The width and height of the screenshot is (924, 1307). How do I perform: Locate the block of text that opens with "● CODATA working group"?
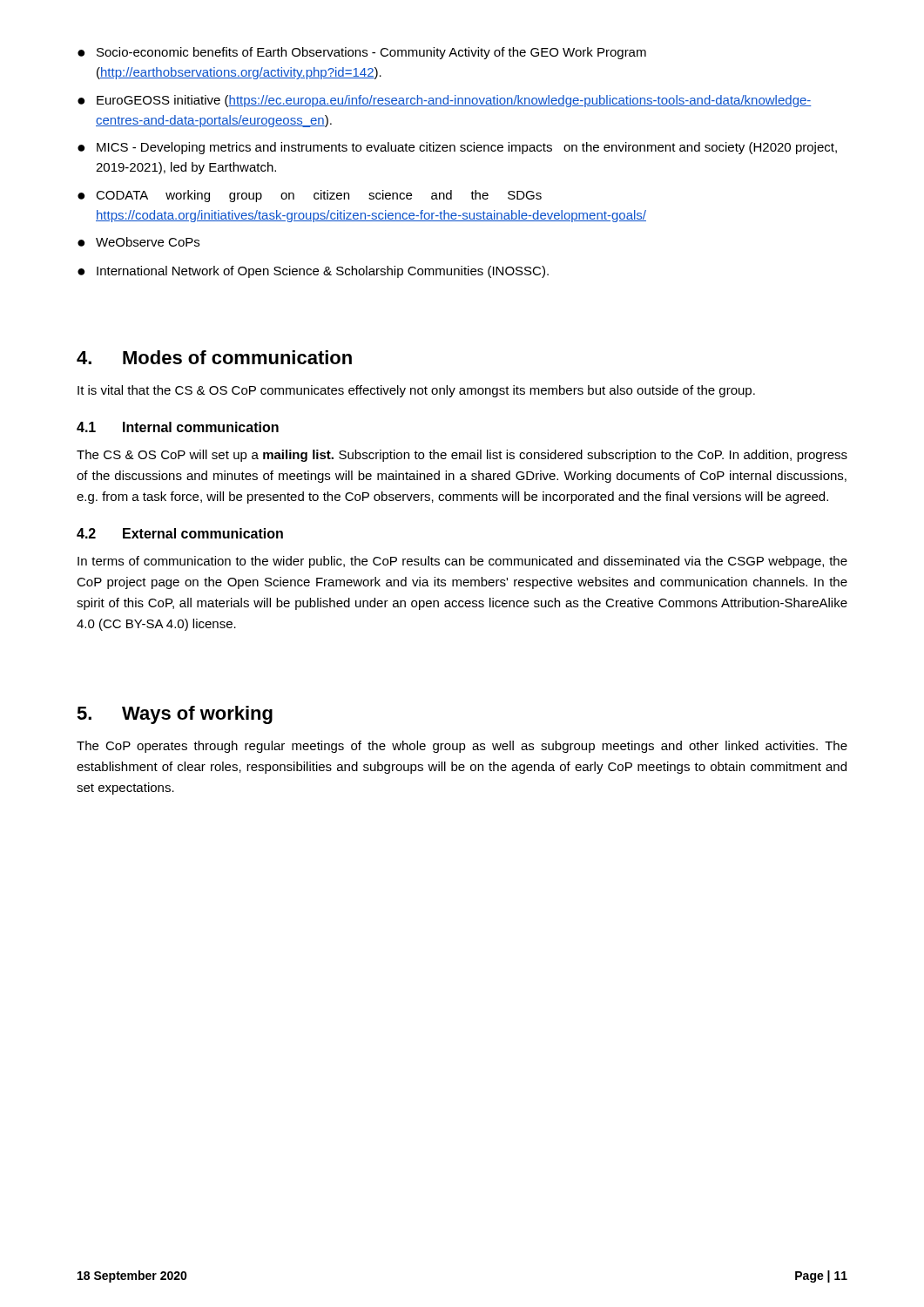(x=462, y=205)
